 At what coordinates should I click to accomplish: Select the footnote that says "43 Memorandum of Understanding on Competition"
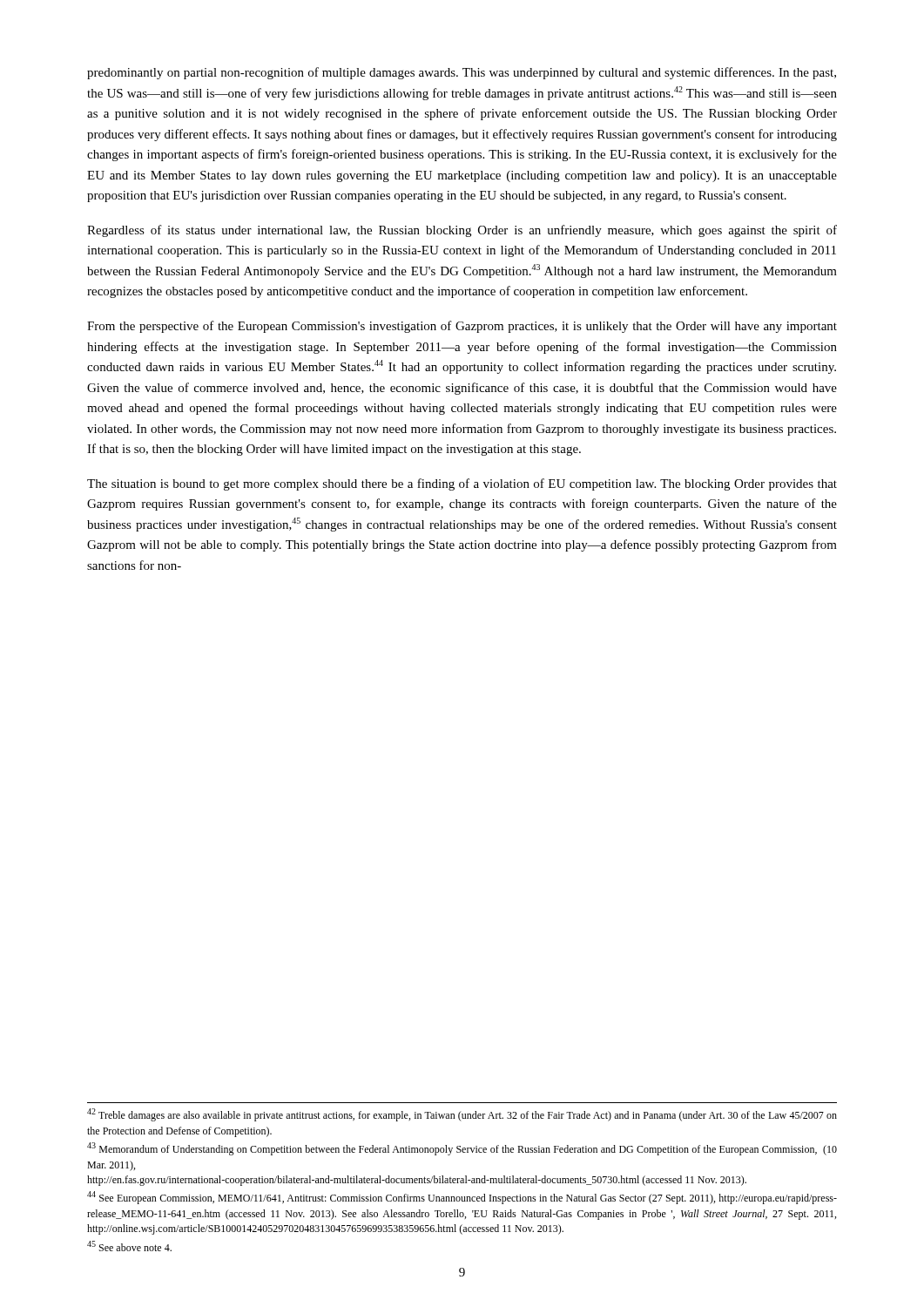point(462,1164)
